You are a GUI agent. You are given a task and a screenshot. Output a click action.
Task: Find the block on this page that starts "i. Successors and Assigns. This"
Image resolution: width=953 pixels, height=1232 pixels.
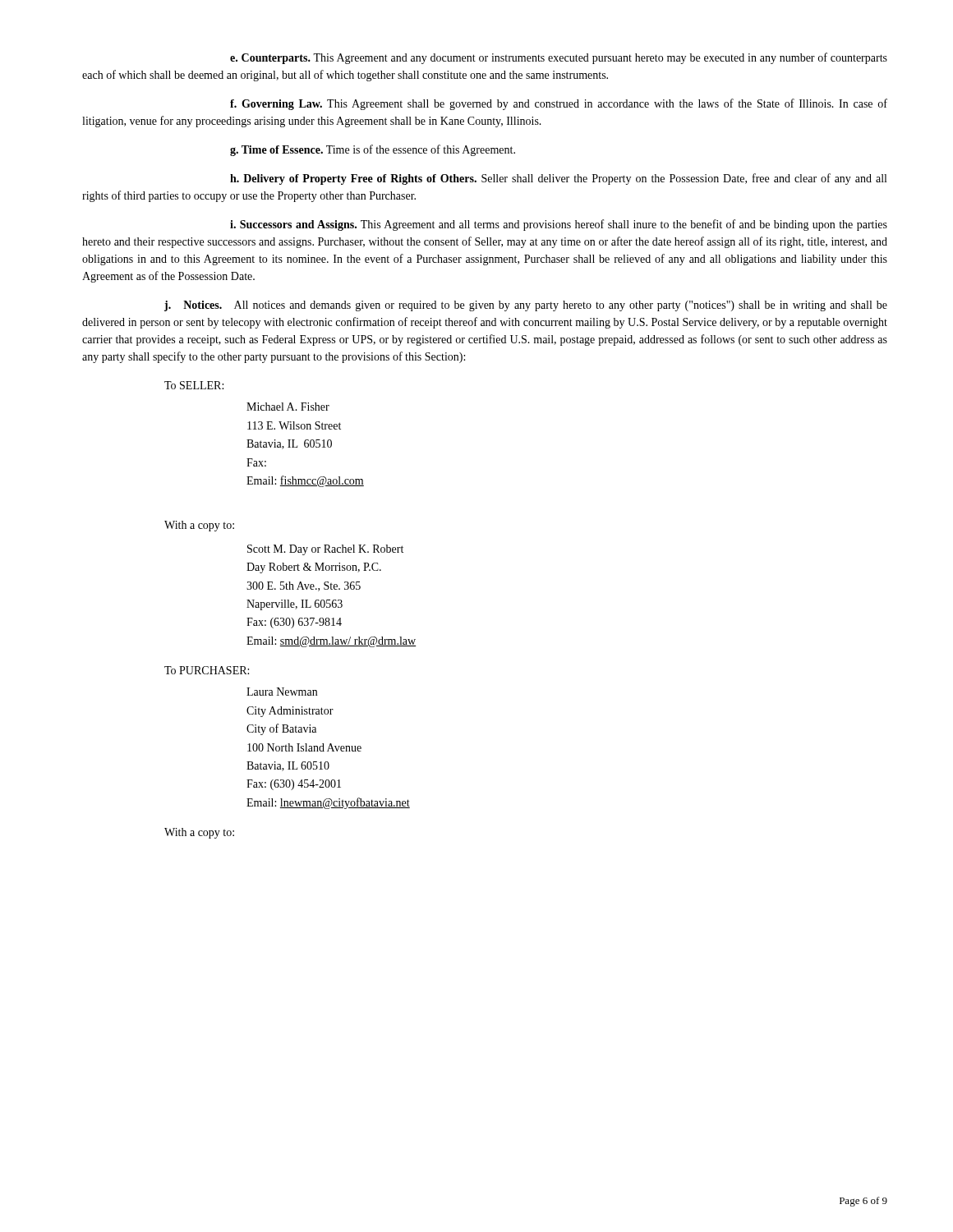(485, 250)
